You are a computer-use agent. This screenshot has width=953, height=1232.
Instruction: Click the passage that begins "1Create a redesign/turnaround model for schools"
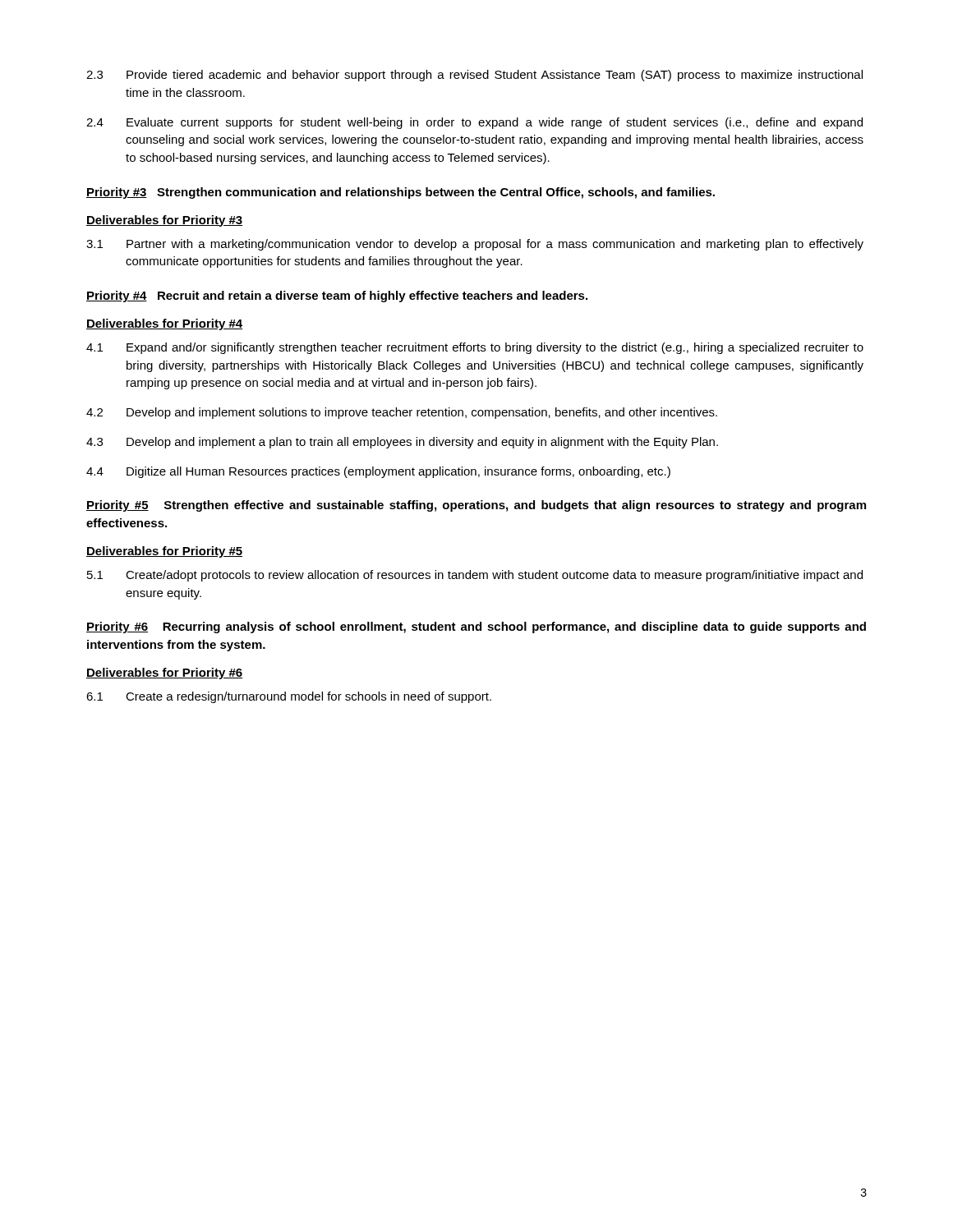click(x=475, y=696)
